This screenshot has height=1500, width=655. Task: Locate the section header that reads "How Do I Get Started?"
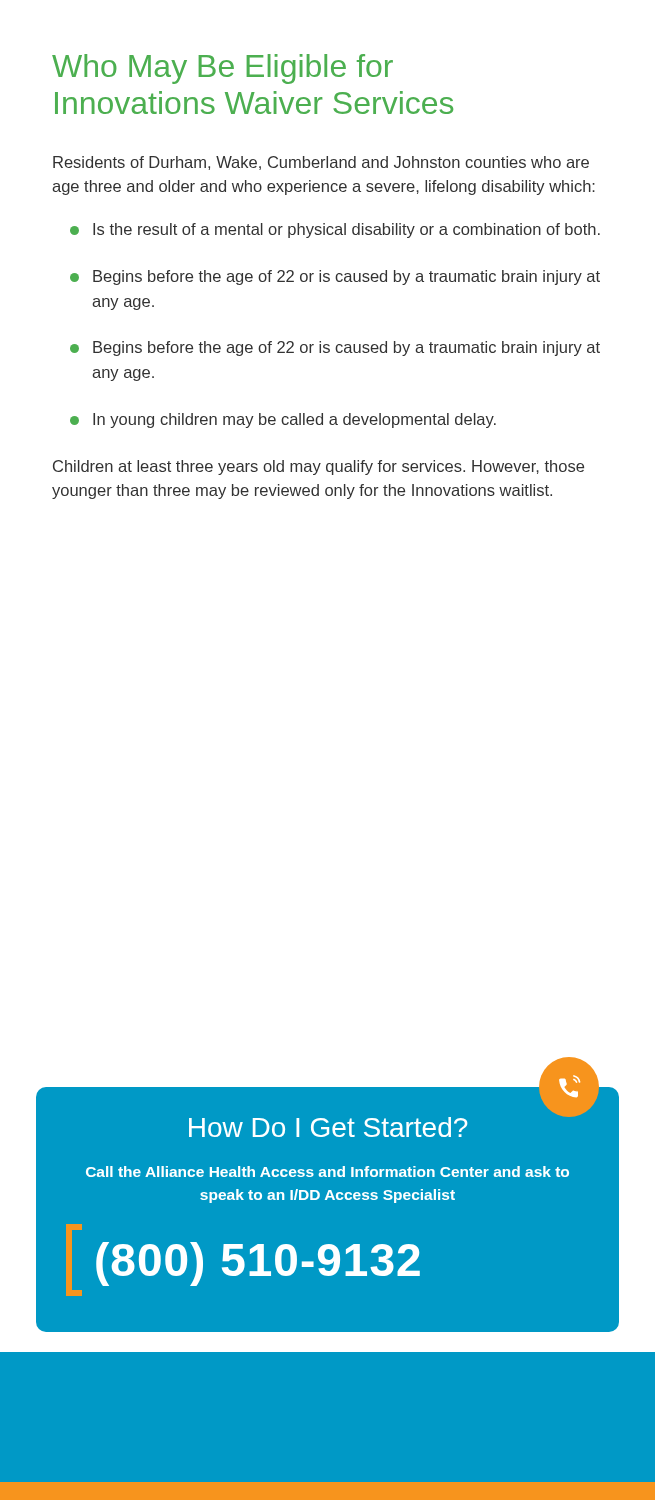pyautogui.click(x=328, y=1128)
